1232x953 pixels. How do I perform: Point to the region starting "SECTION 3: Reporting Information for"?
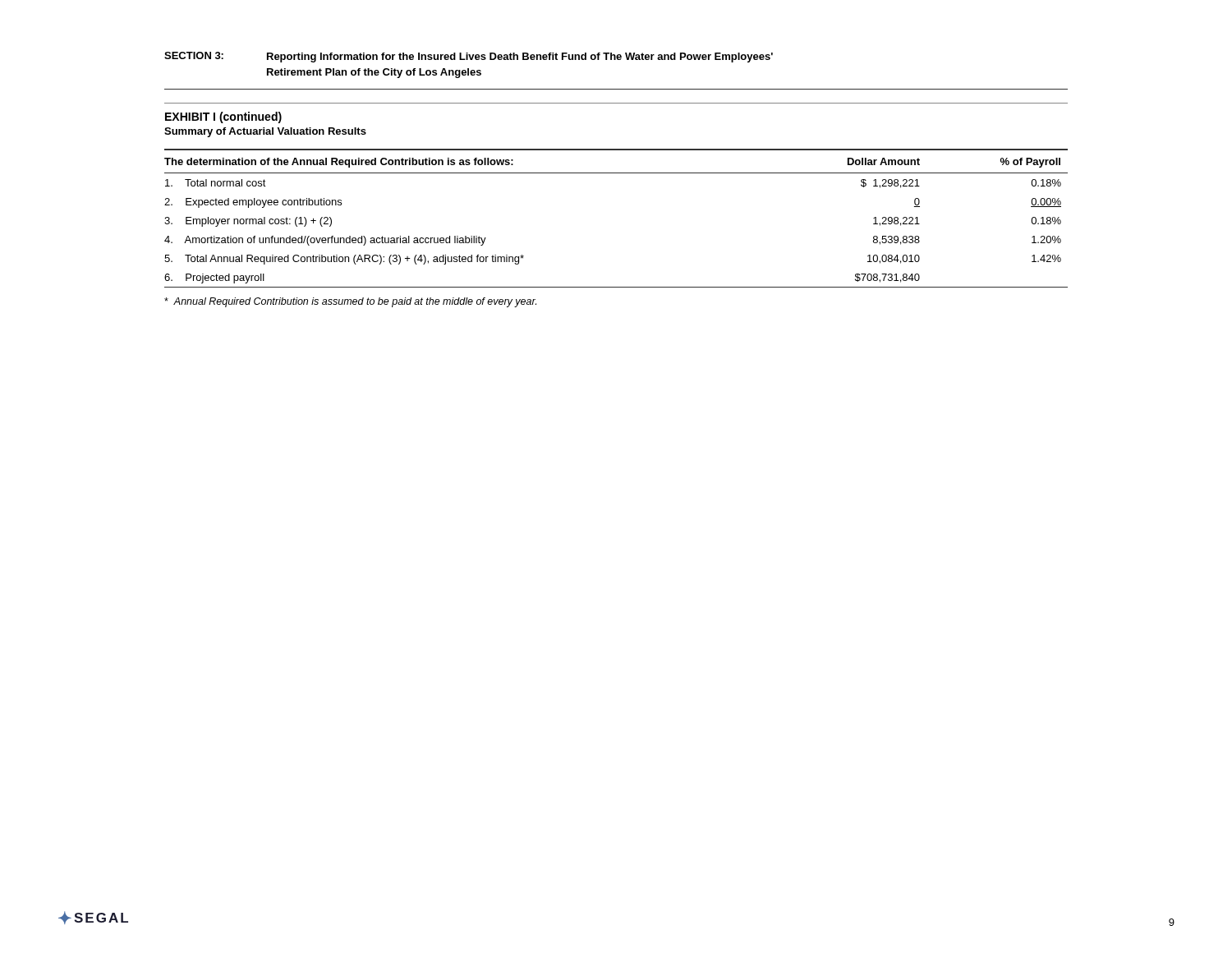pos(469,65)
